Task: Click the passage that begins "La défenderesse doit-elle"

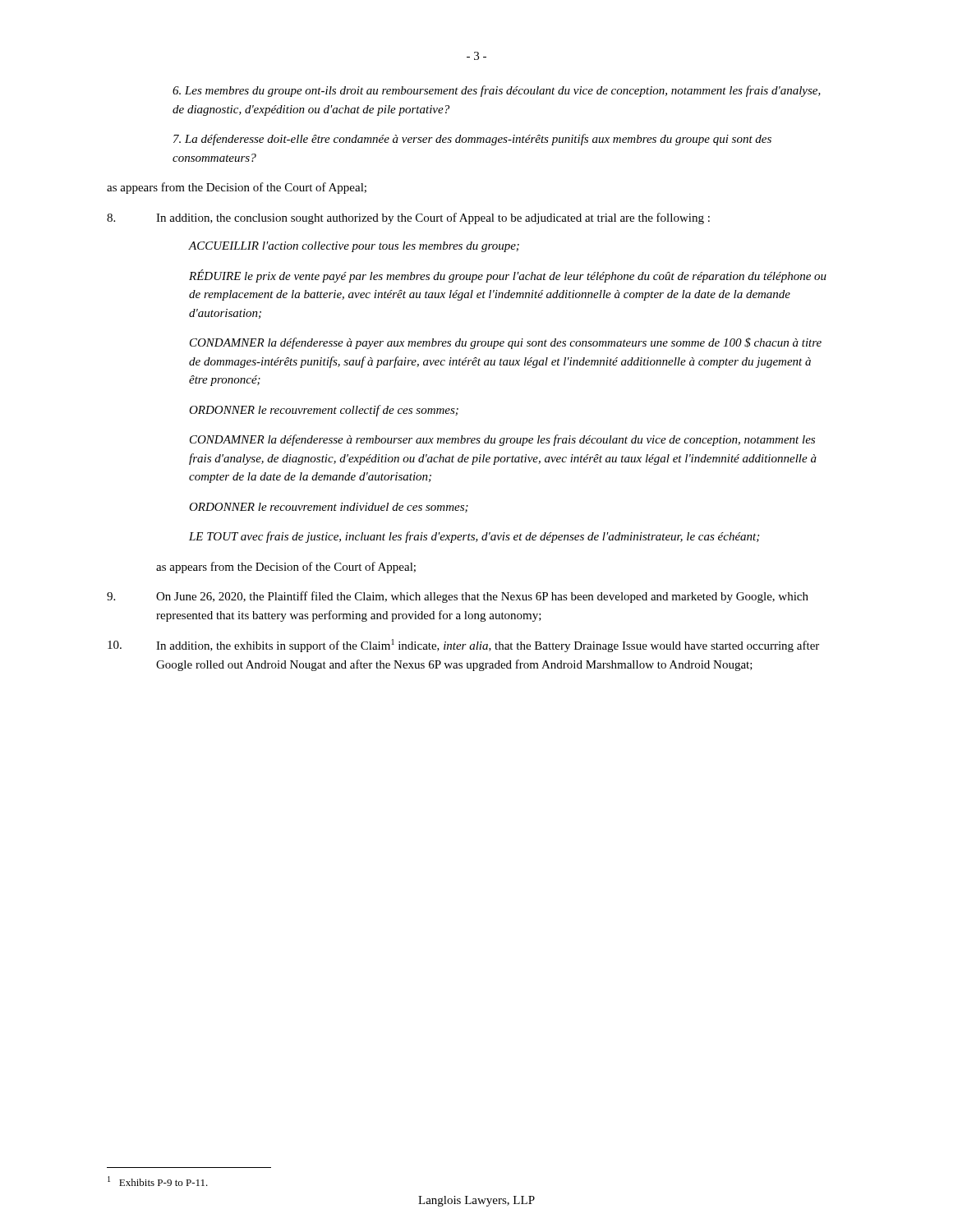Action: pyautogui.click(x=472, y=148)
